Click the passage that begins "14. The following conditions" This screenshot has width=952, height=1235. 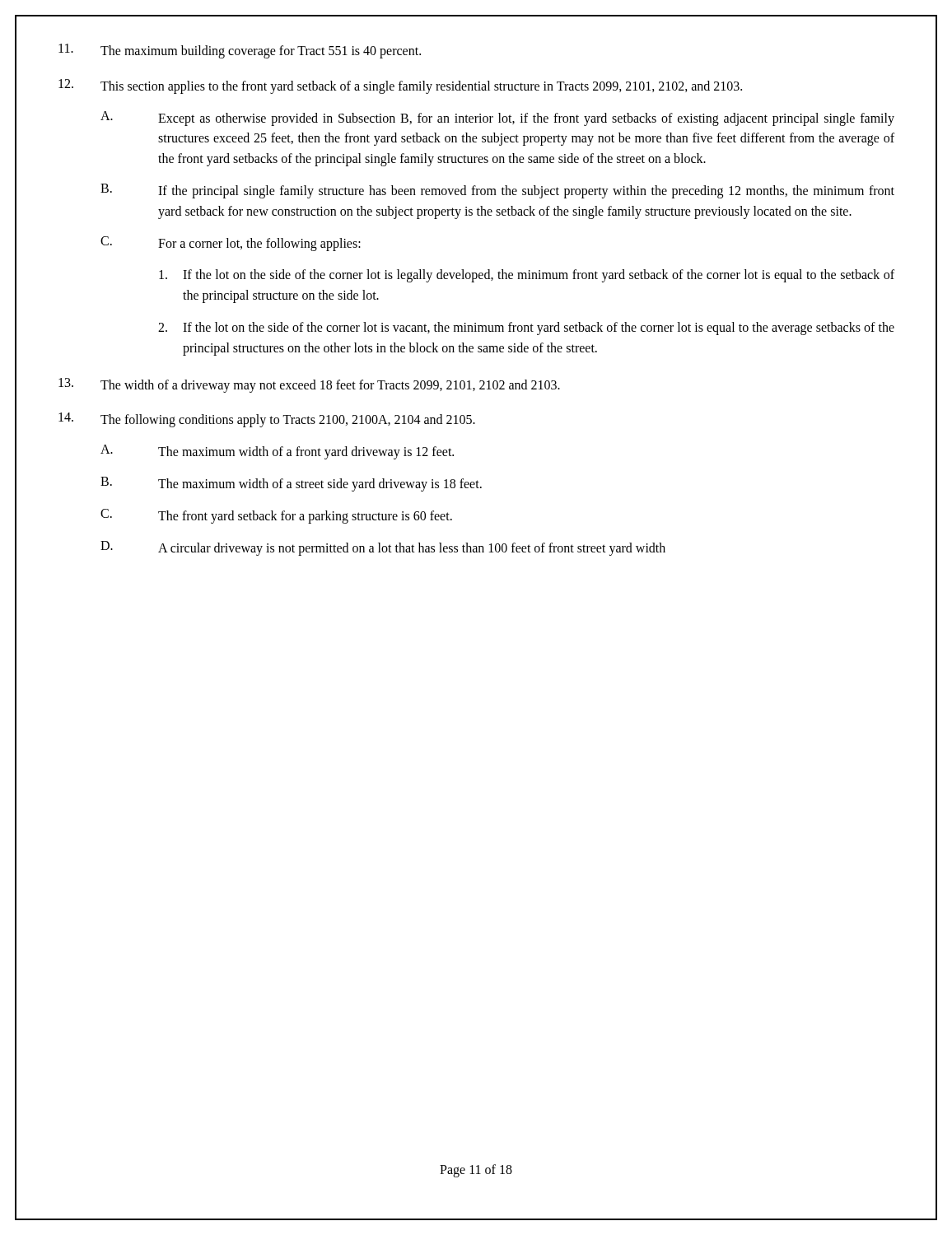(x=476, y=421)
